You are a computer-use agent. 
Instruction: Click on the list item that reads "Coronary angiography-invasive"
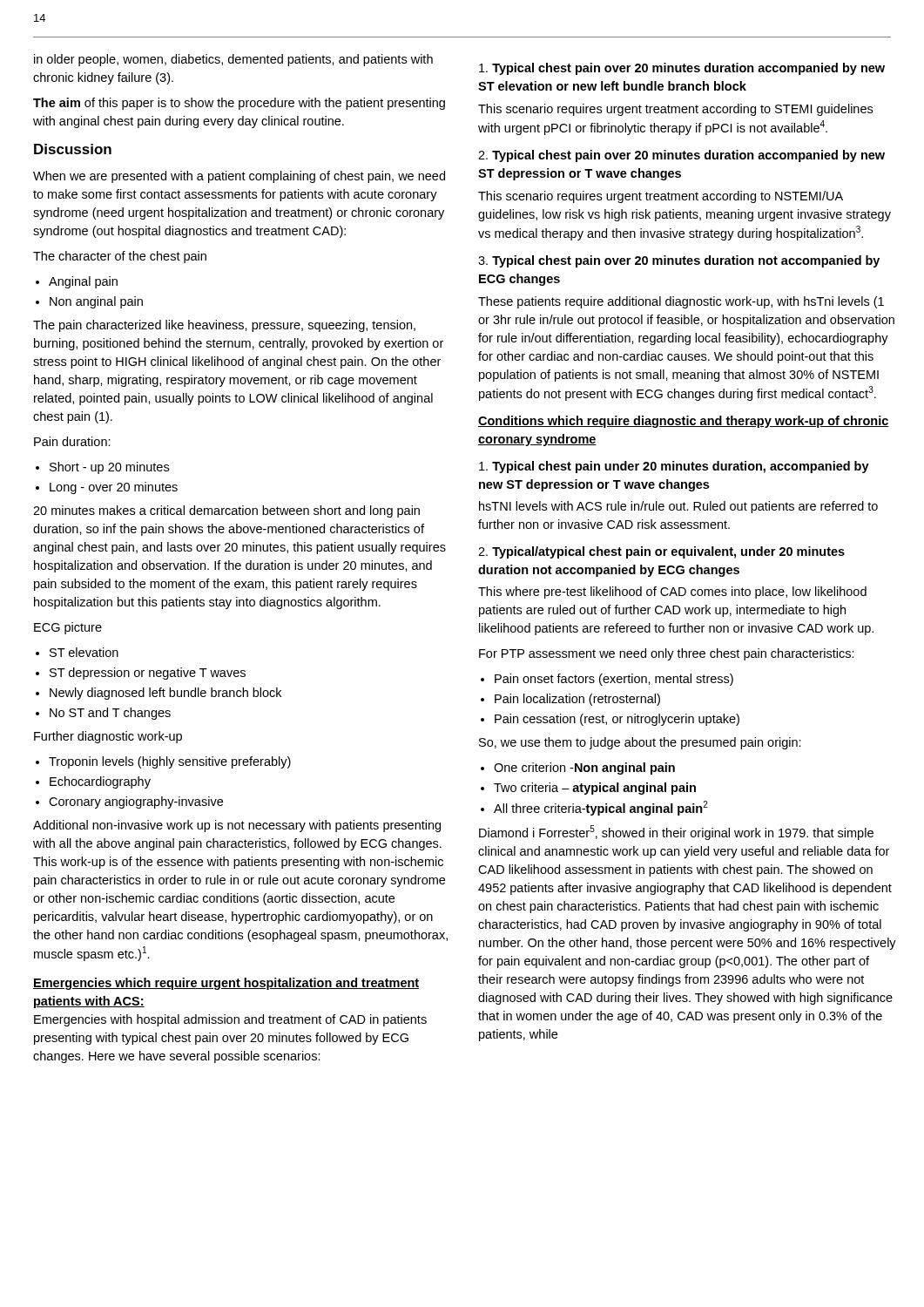coord(136,802)
